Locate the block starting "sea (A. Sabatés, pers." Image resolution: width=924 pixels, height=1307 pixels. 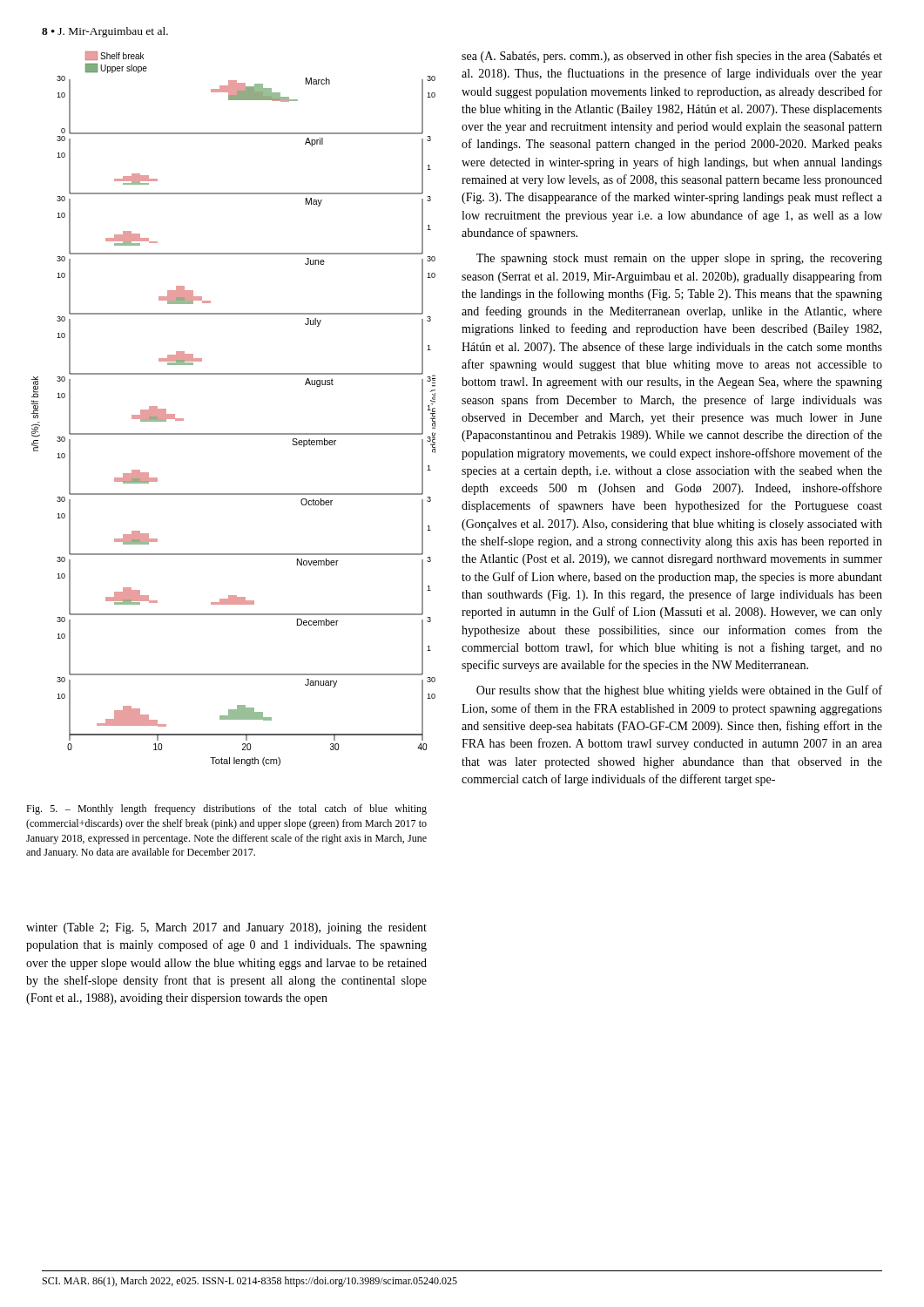(x=672, y=418)
